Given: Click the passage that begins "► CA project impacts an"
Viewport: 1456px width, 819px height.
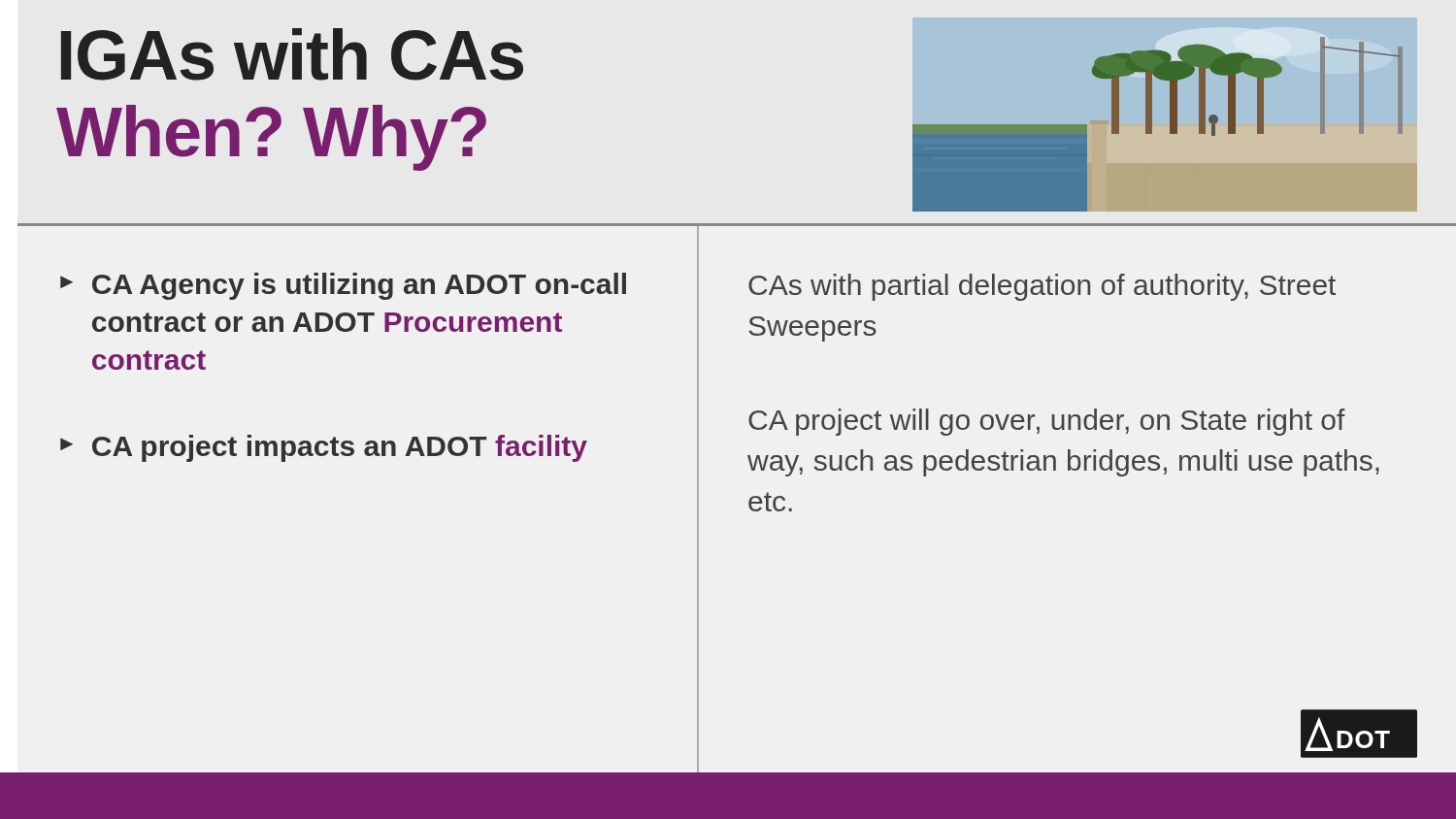Looking at the screenshot, I should [x=322, y=446].
